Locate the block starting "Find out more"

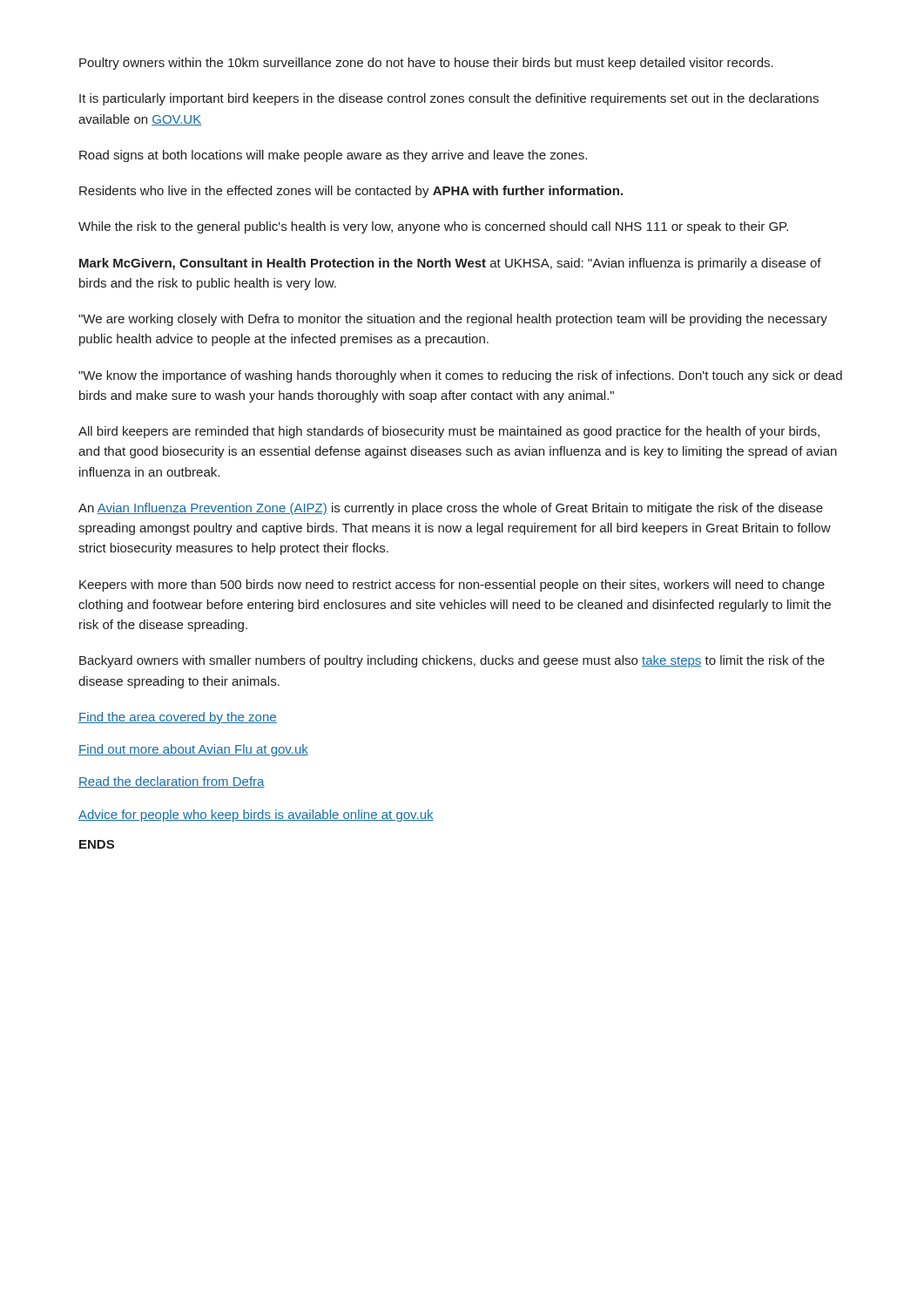[x=193, y=749]
